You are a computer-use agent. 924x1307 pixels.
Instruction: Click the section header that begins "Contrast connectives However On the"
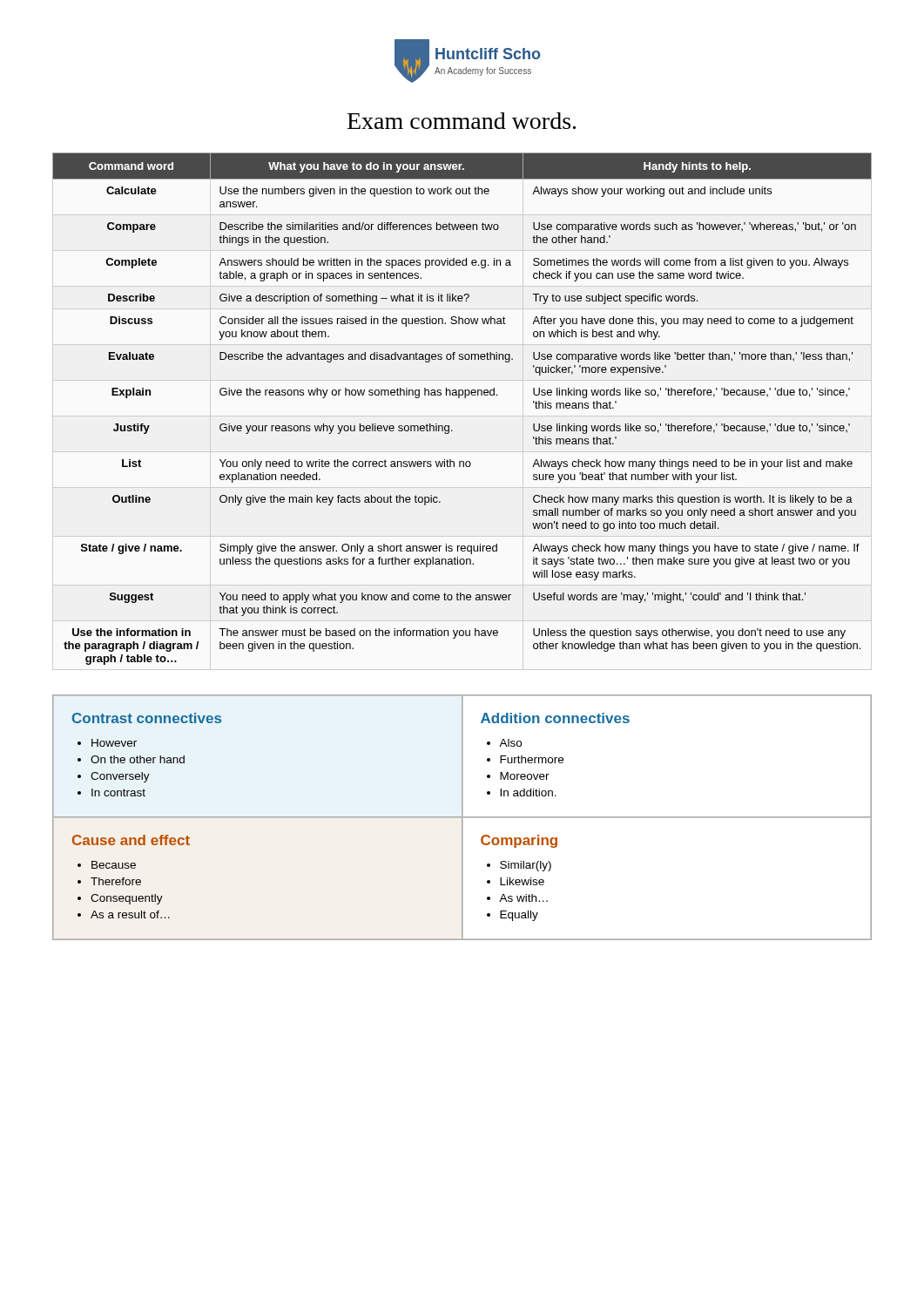click(147, 718)
